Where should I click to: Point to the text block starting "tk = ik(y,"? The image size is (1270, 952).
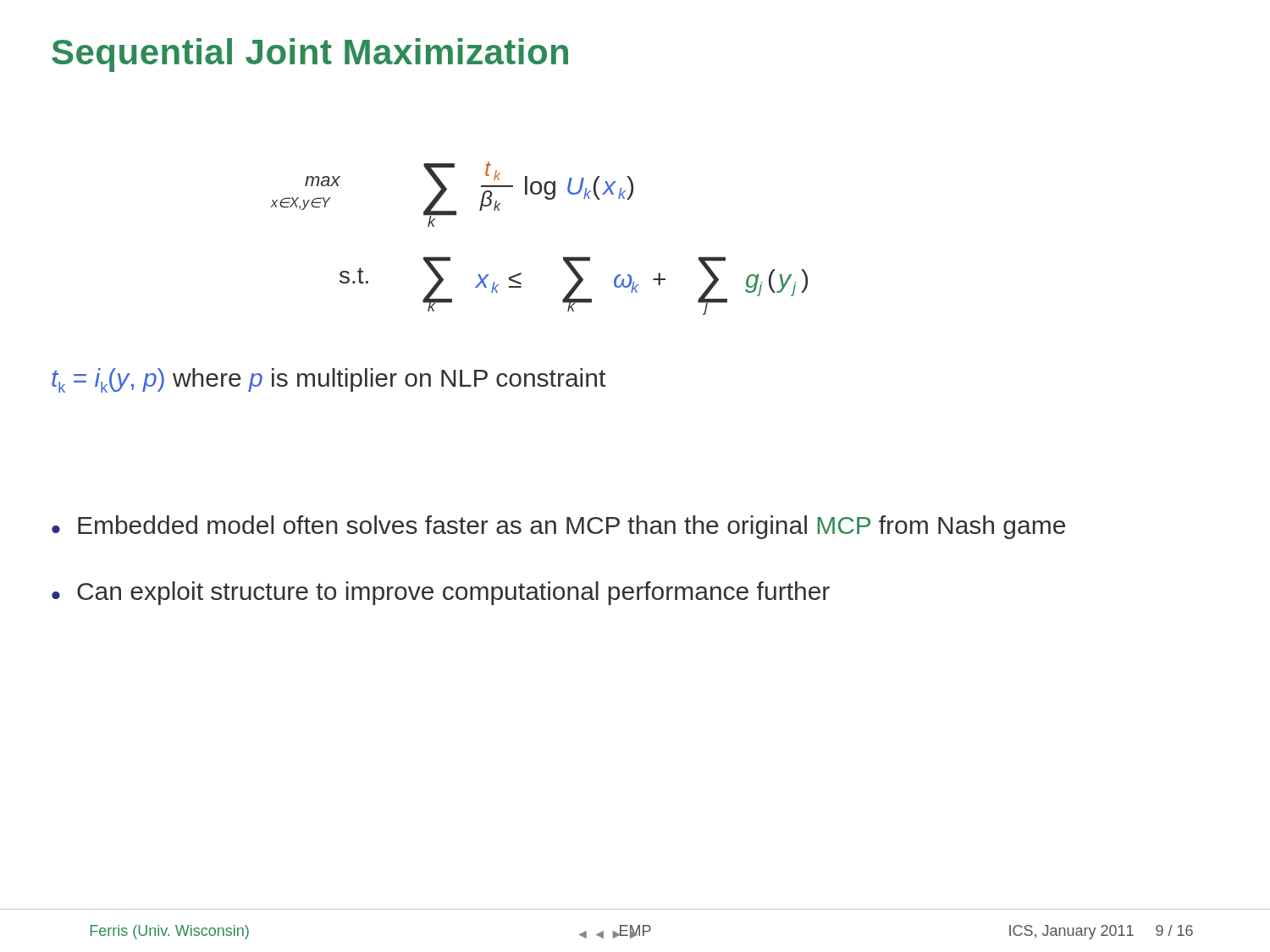click(328, 380)
